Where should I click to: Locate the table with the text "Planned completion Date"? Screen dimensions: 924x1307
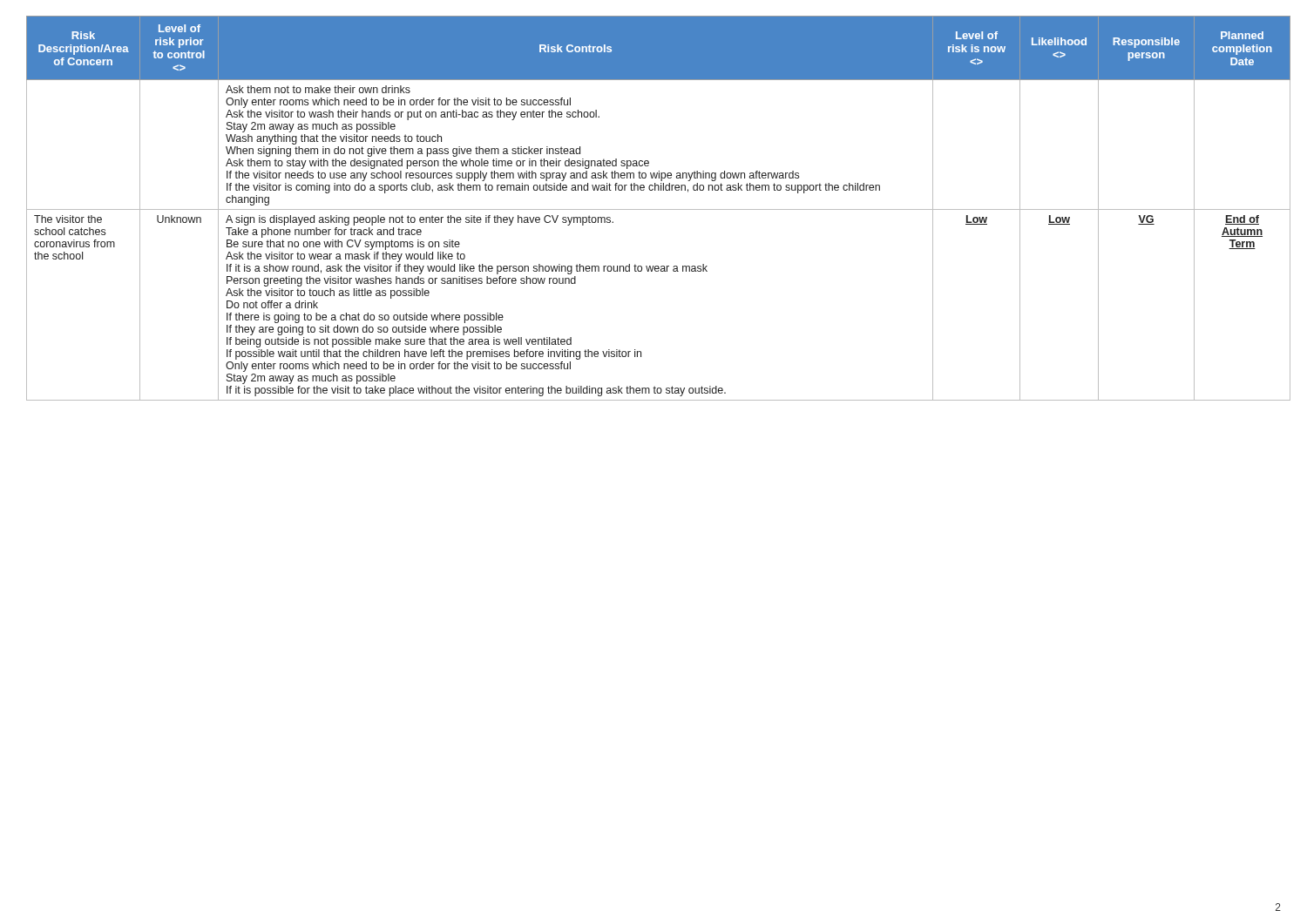pos(654,208)
